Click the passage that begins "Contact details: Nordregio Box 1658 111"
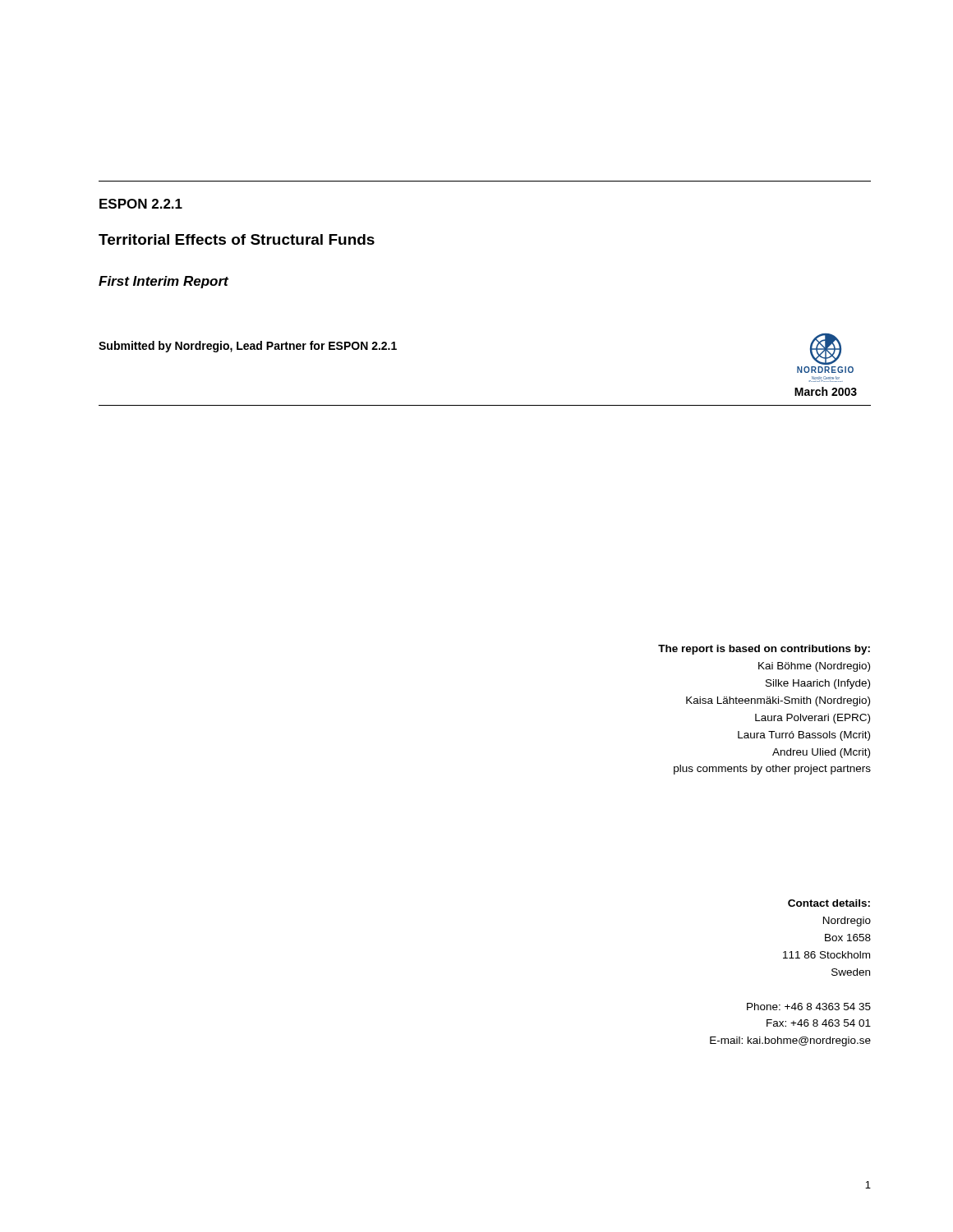The height and width of the screenshot is (1232, 953). 829,903
